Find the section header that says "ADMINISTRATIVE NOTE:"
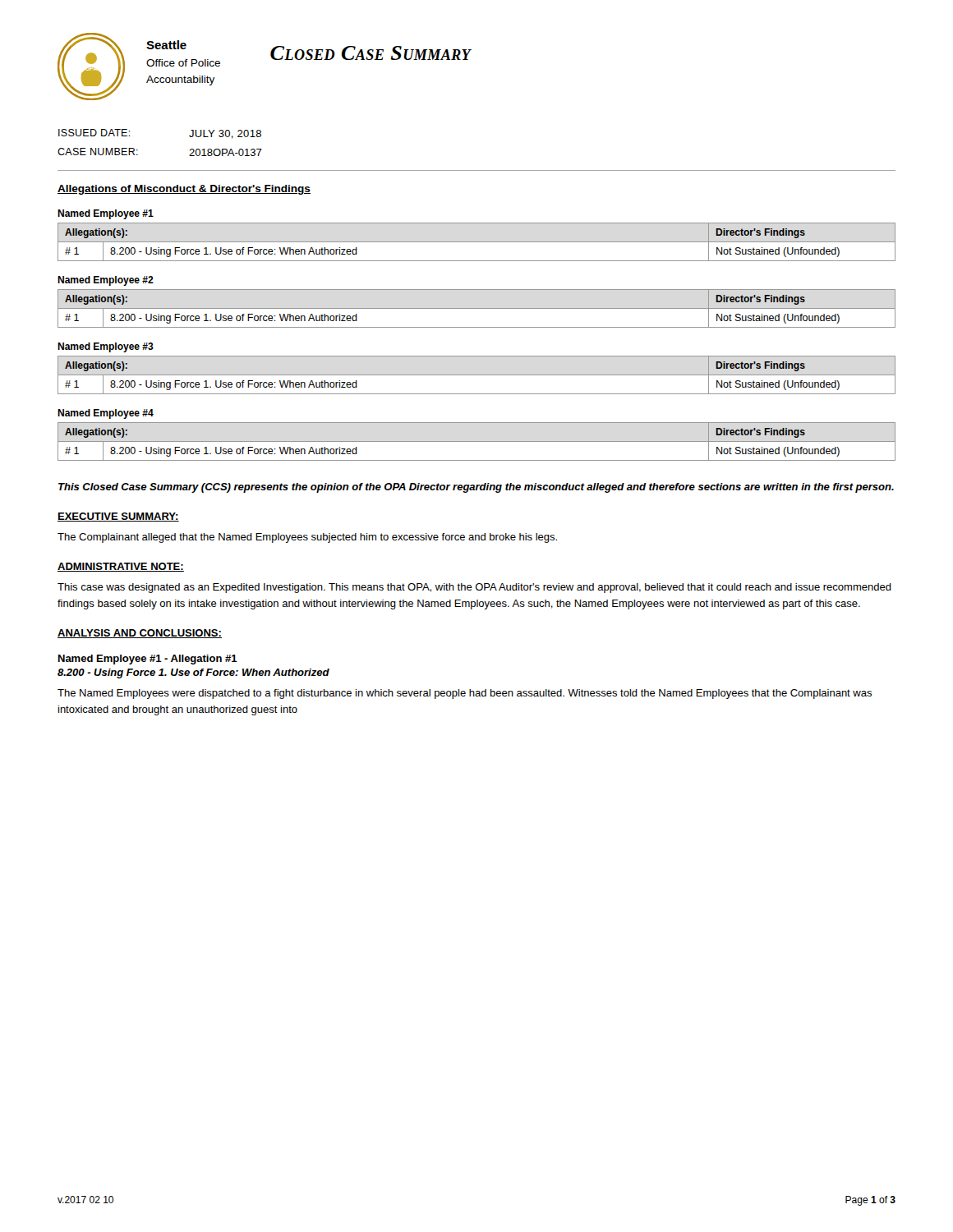The width and height of the screenshot is (953, 1232). pyautogui.click(x=121, y=566)
